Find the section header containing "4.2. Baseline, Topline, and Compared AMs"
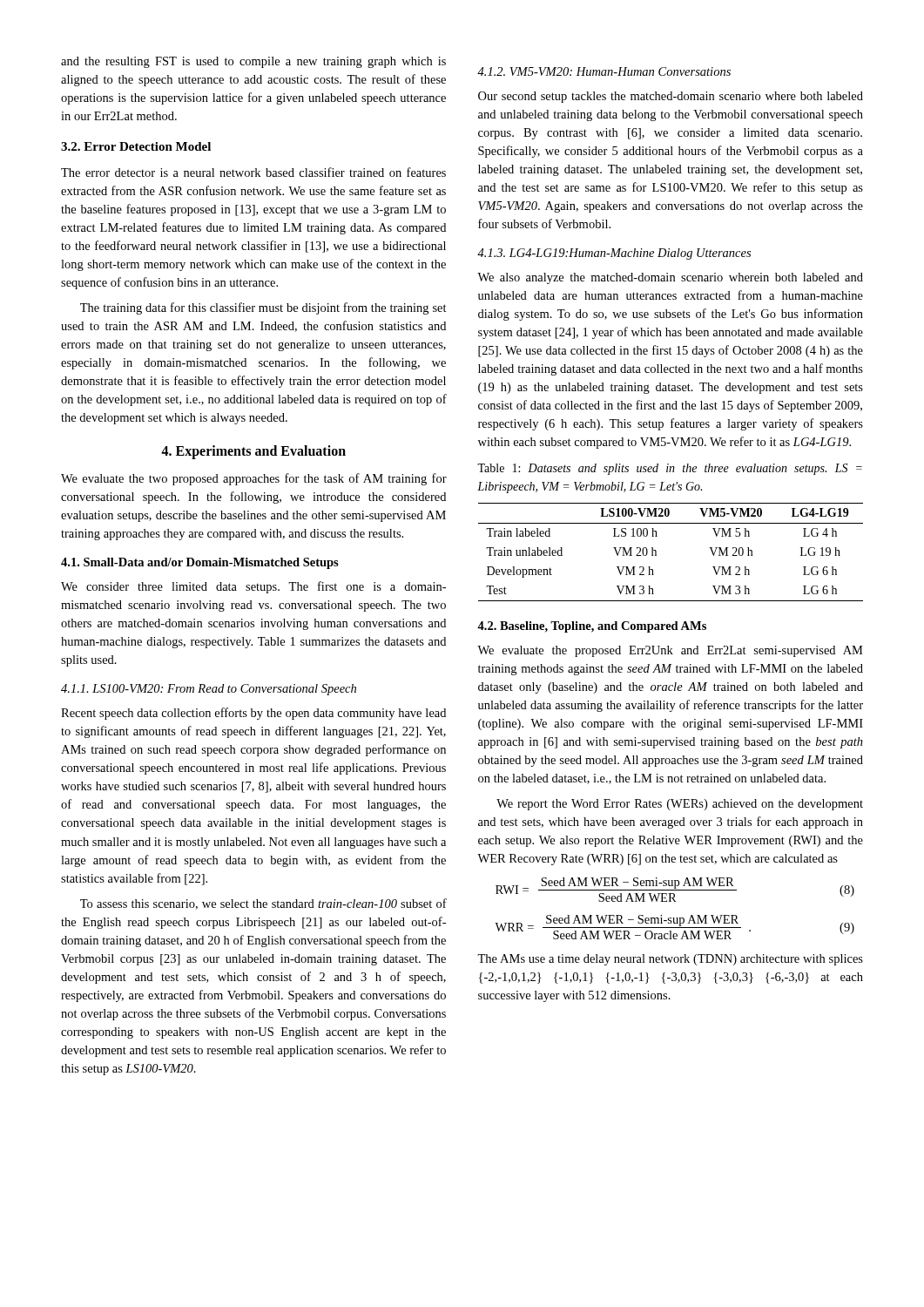924x1307 pixels. 670,626
